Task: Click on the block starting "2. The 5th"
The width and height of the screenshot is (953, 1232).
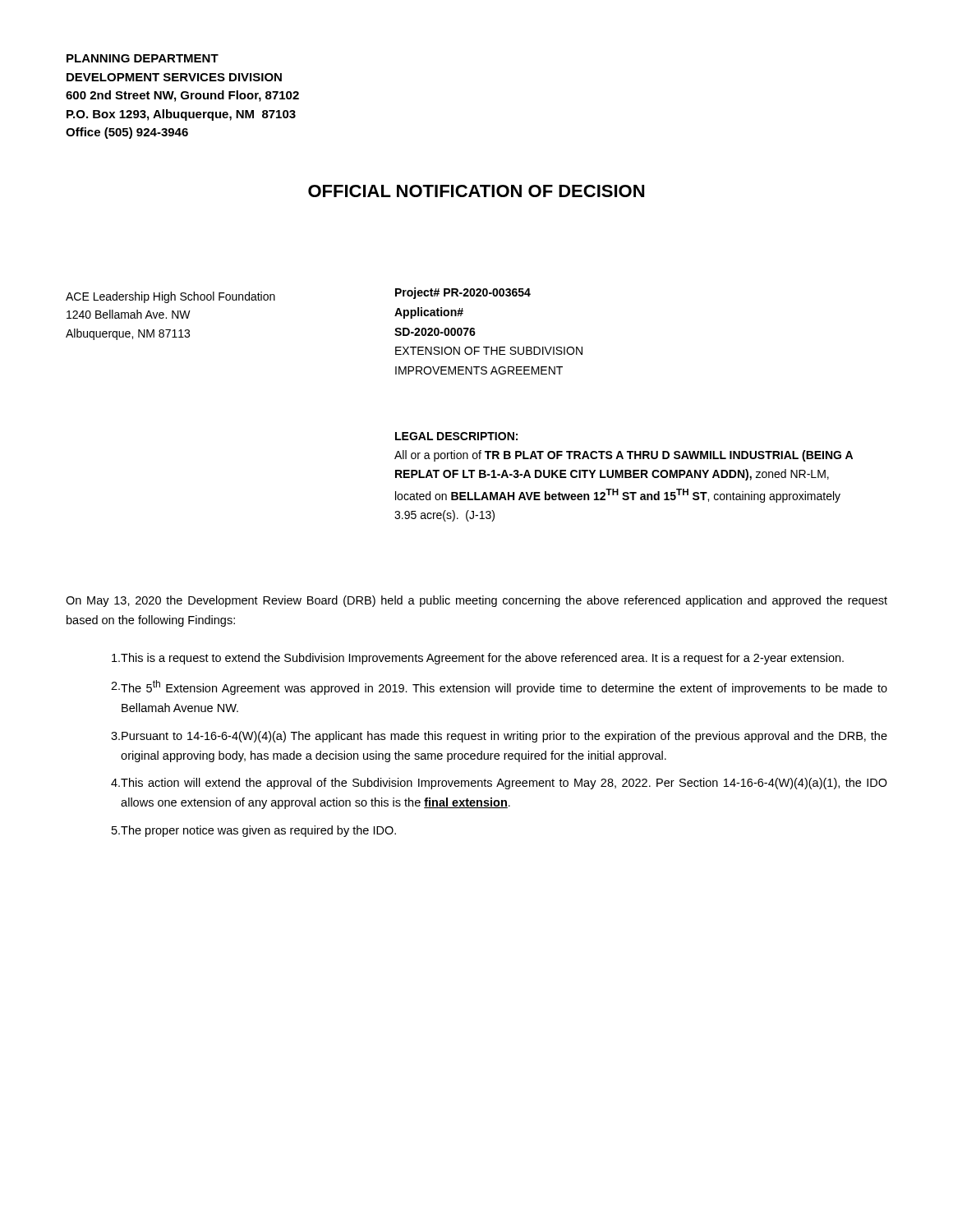Action: click(476, 698)
